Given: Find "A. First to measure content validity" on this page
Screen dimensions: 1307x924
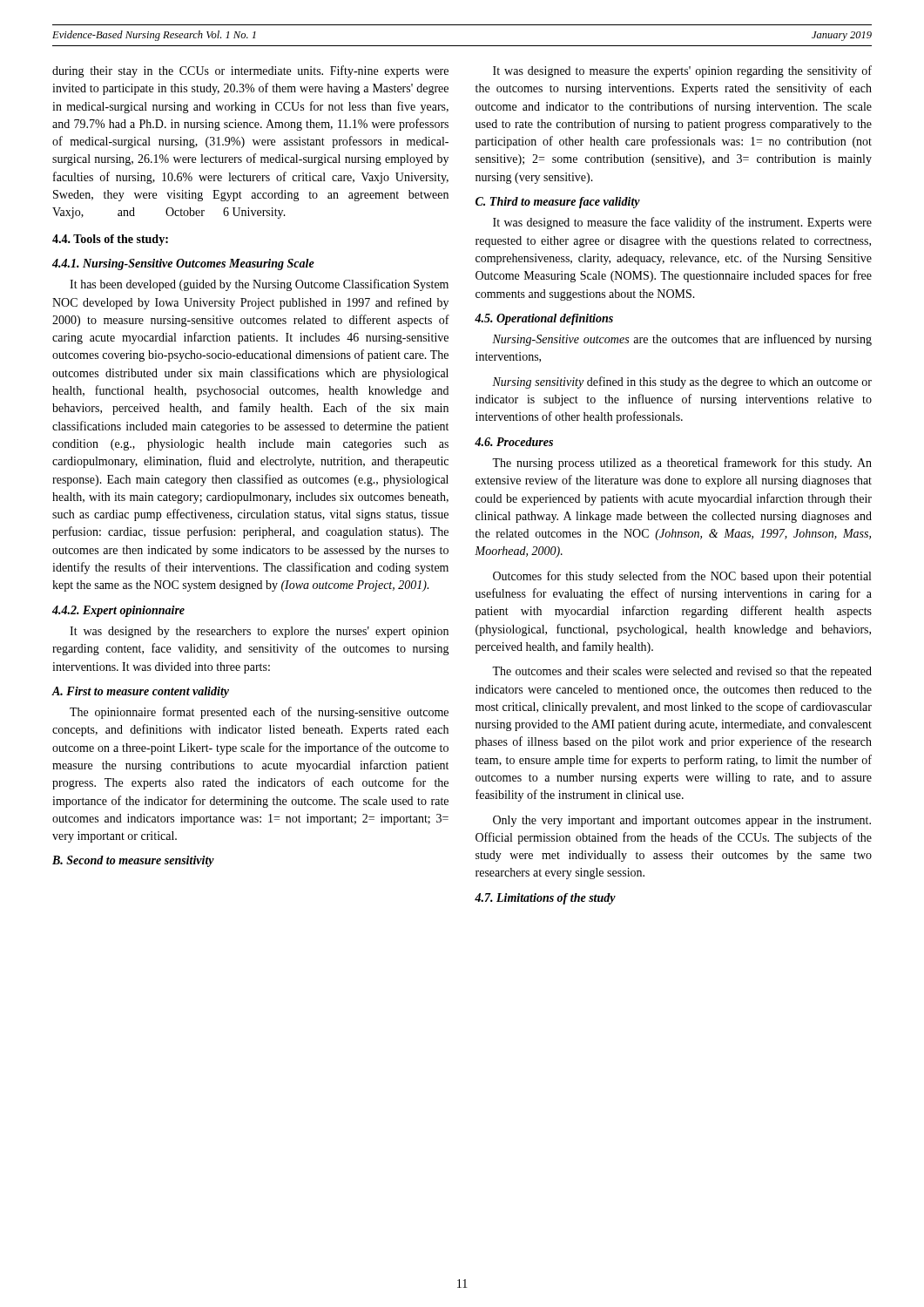Looking at the screenshot, I should [141, 691].
